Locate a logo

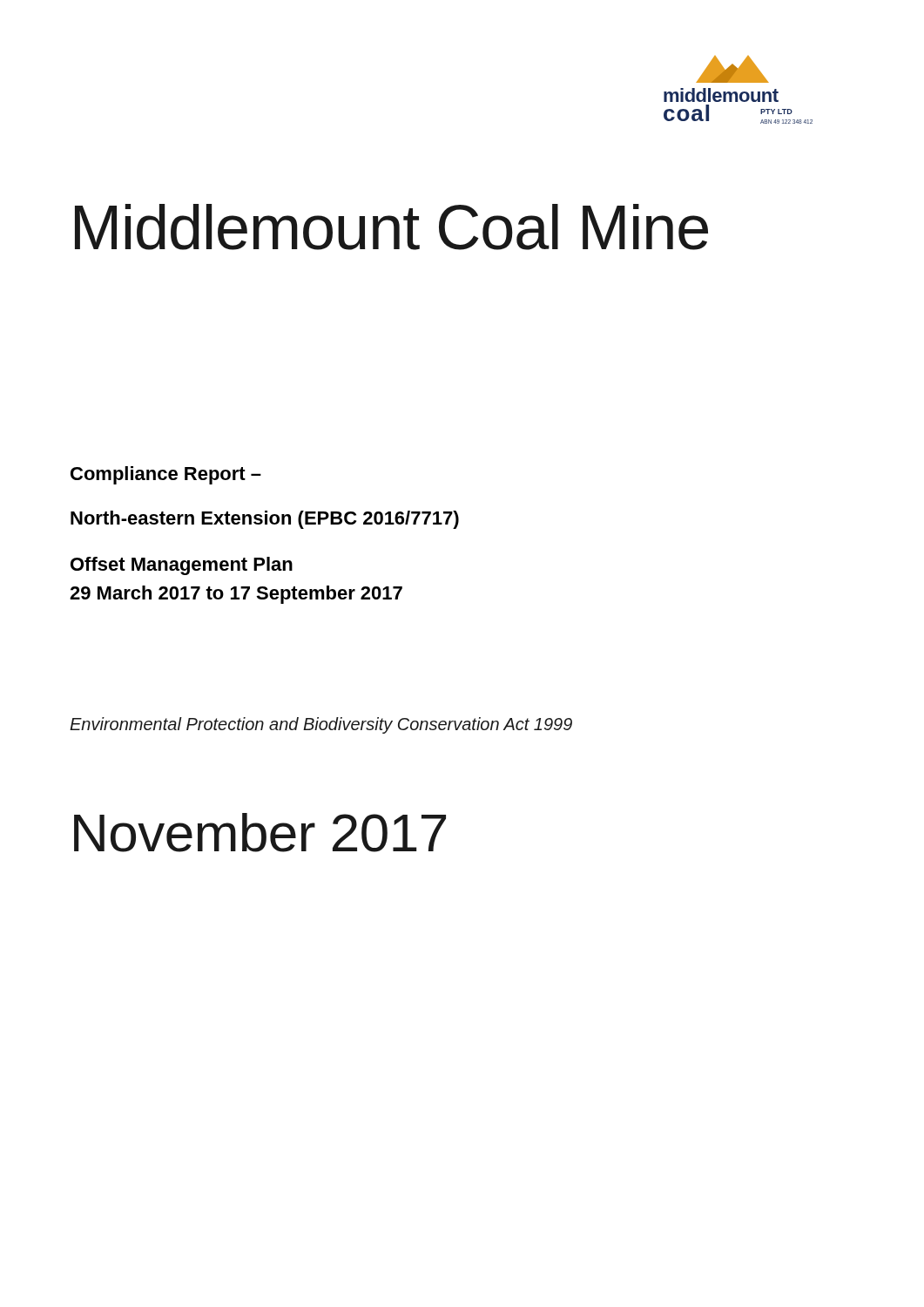[759, 91]
